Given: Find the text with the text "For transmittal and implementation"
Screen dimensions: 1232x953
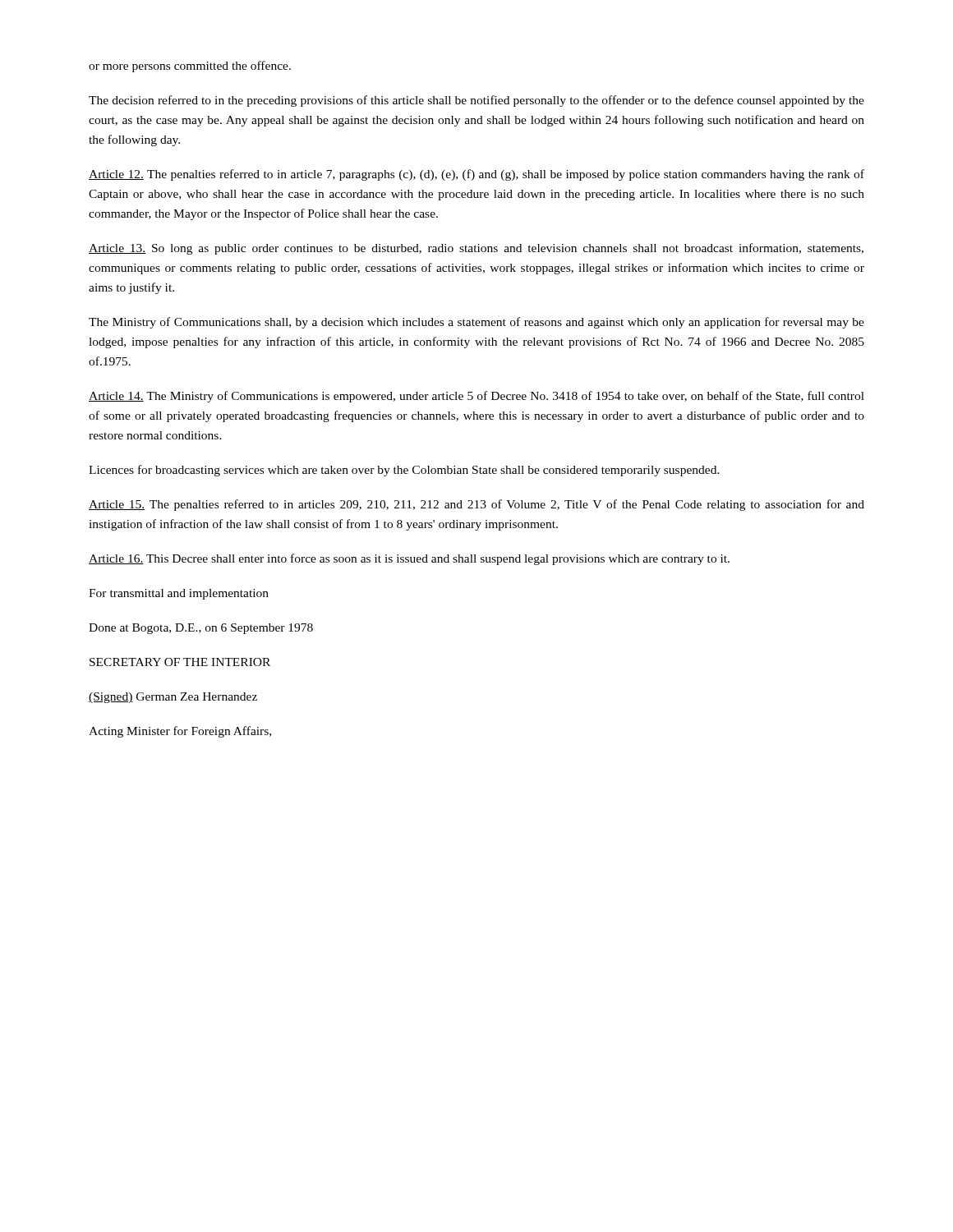Looking at the screenshot, I should click(179, 593).
